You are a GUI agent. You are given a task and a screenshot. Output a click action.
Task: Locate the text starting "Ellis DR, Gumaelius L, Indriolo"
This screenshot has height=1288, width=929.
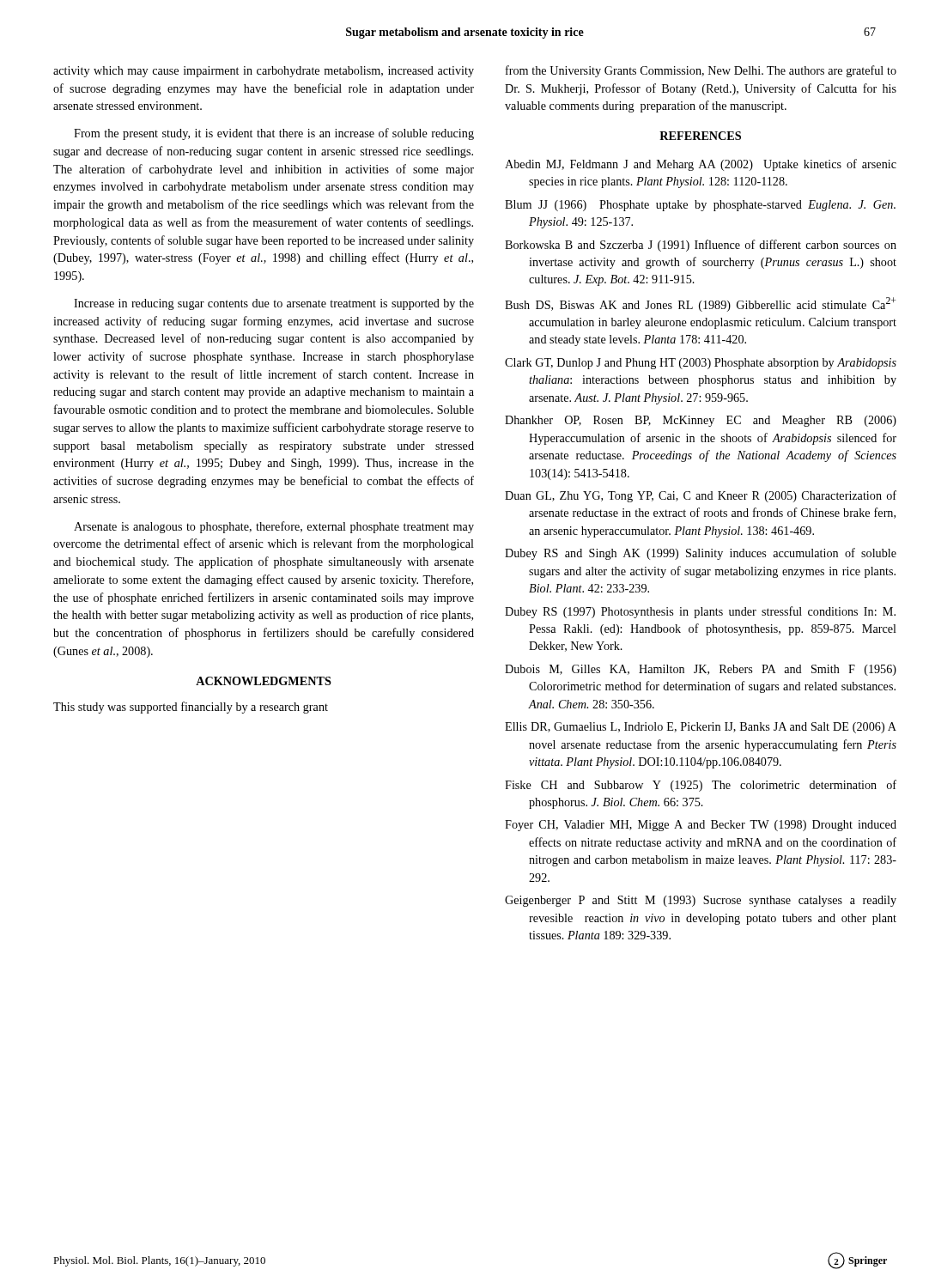[x=701, y=744]
